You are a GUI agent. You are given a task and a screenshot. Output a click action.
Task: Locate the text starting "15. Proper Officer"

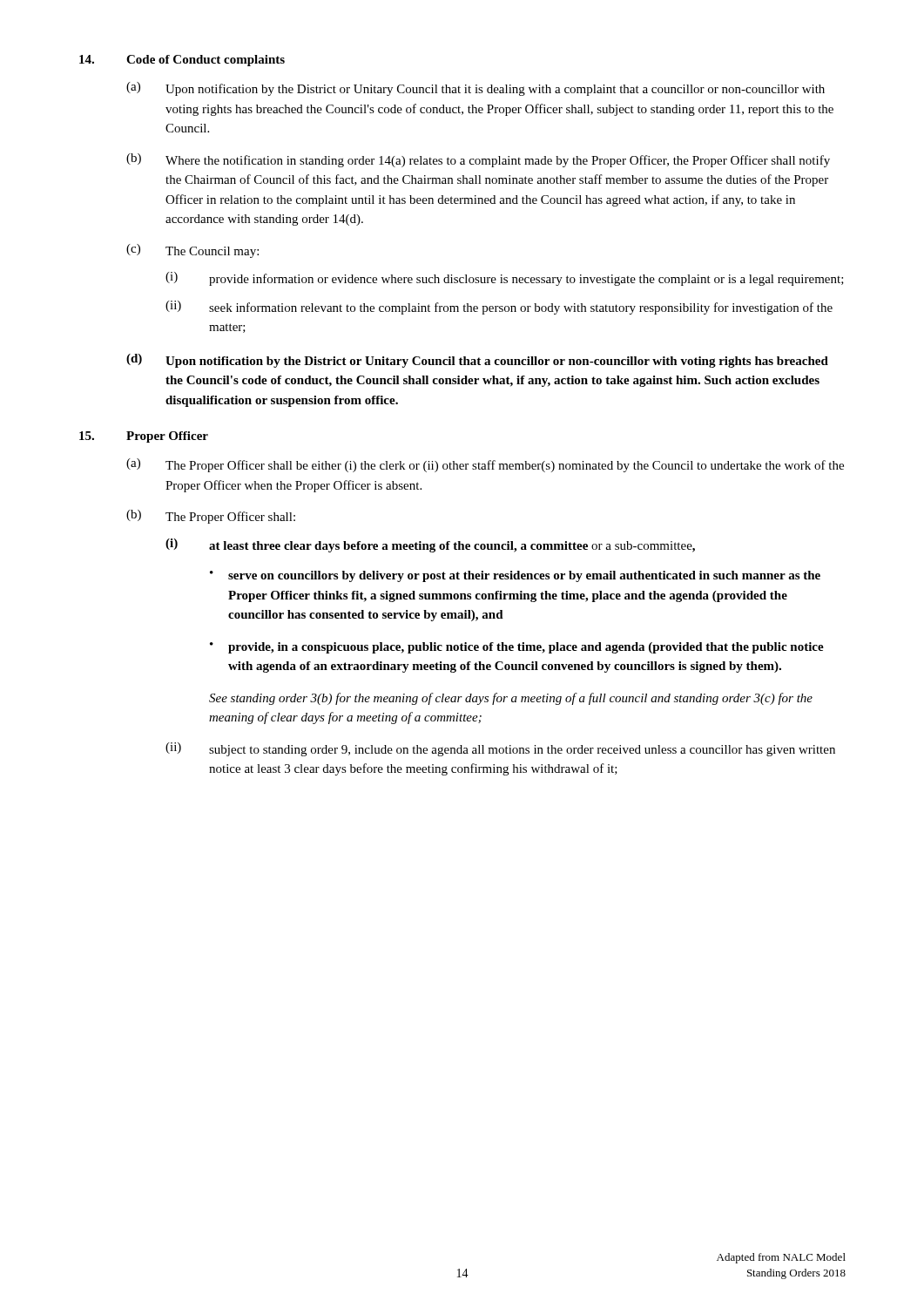coord(143,436)
